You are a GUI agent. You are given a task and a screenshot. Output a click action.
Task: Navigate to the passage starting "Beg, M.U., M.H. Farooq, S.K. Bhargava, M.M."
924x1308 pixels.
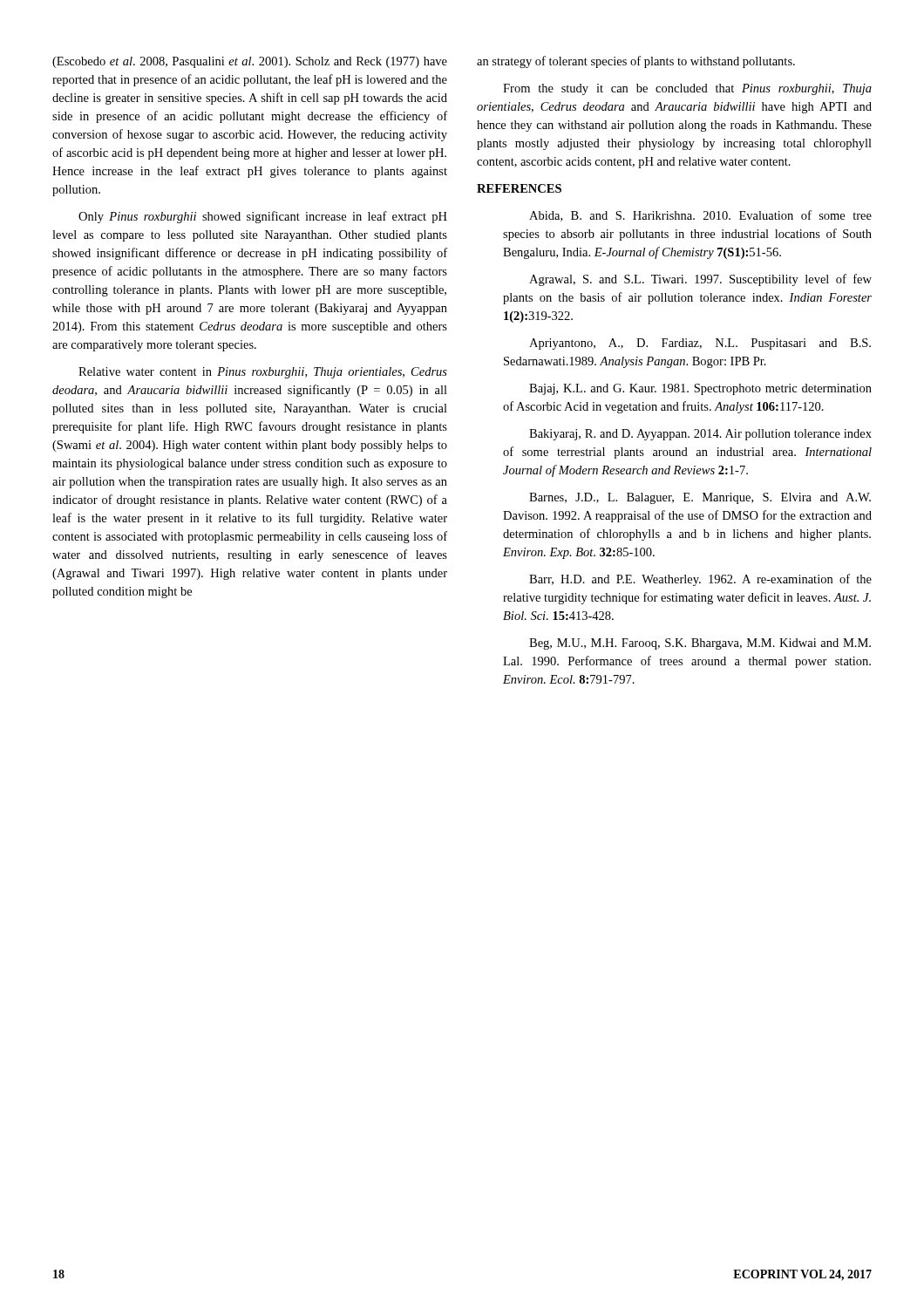click(x=674, y=662)
